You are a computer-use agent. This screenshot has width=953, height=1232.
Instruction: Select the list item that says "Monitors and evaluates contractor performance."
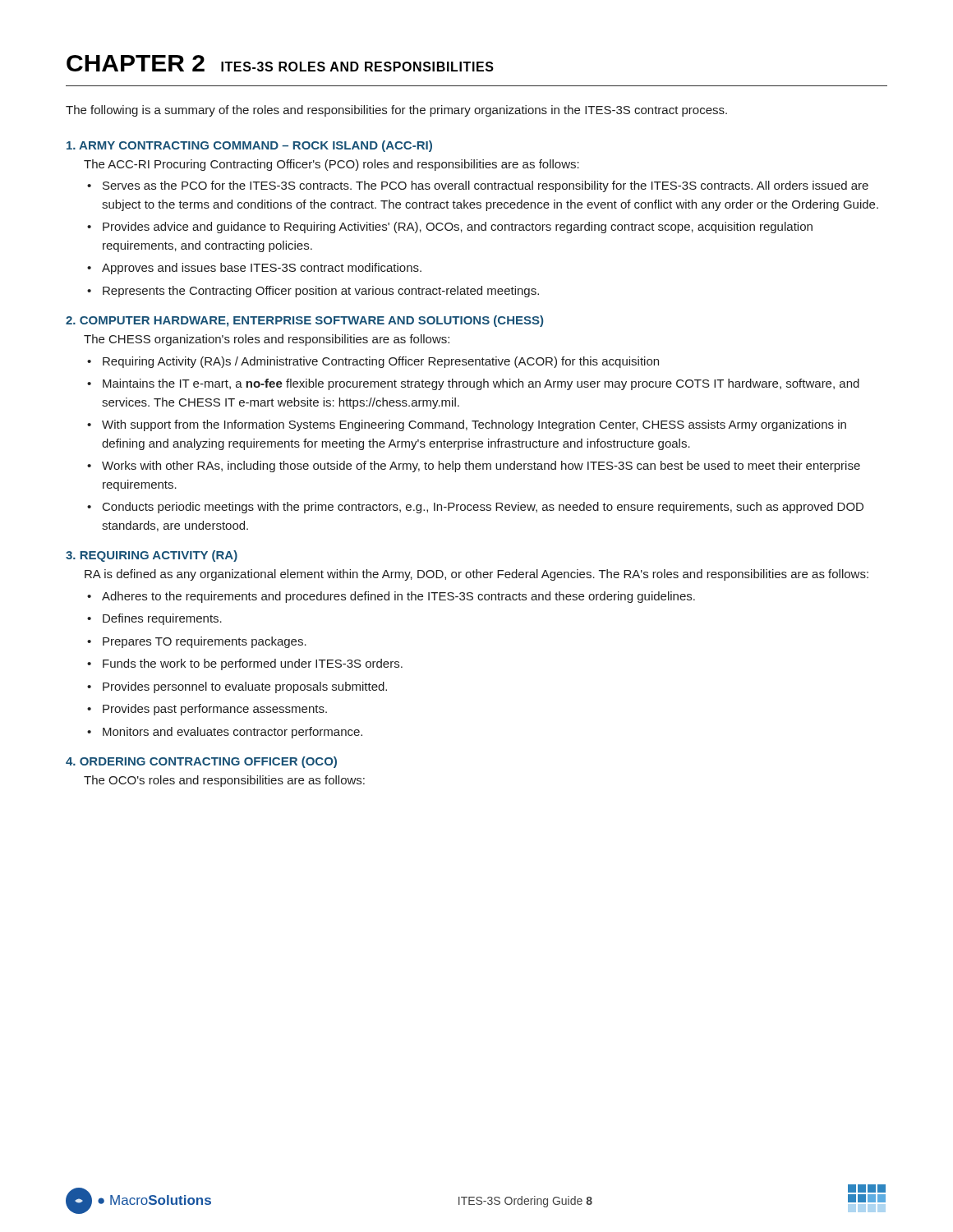[233, 731]
